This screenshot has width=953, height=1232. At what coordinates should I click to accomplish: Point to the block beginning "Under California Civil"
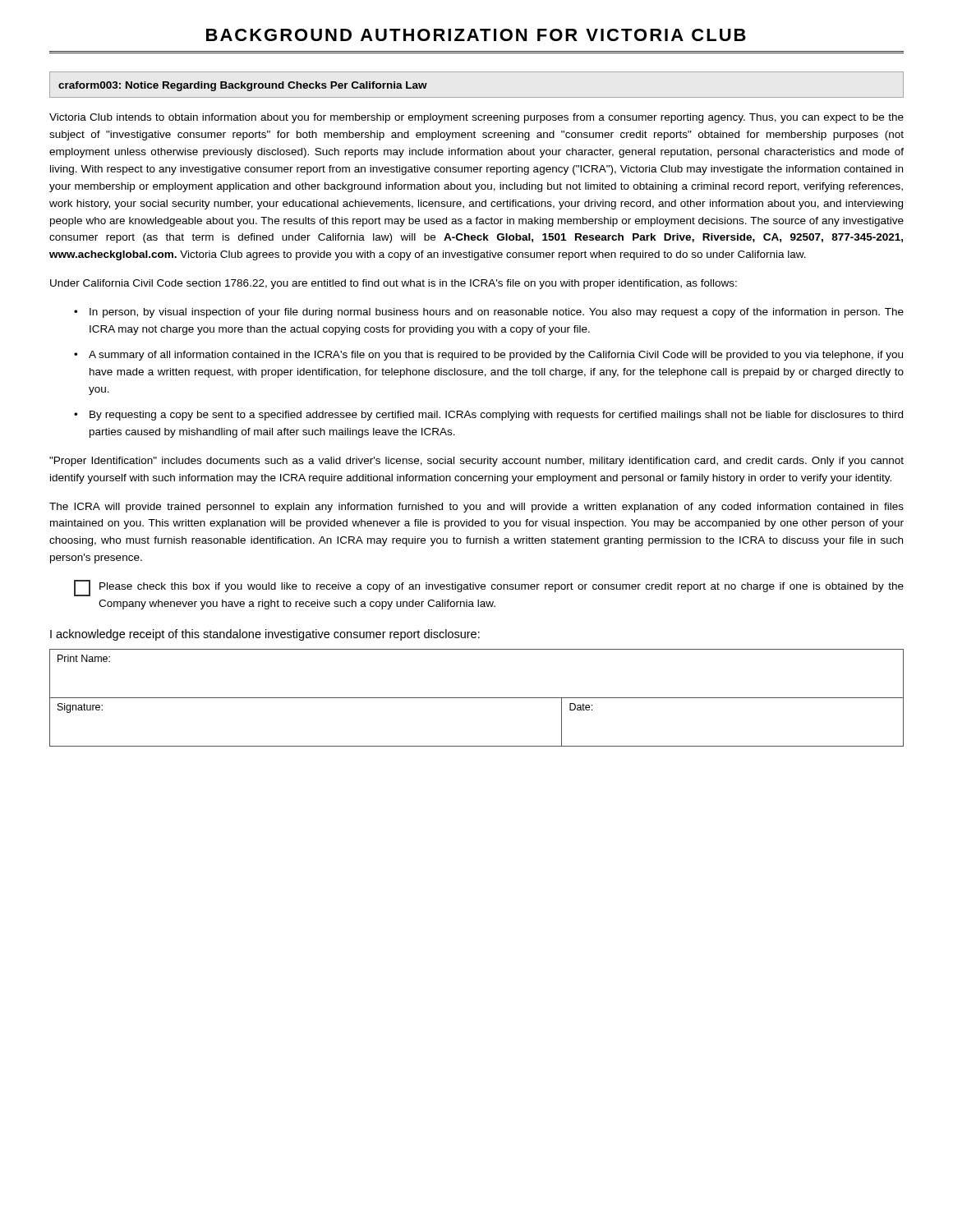(393, 283)
